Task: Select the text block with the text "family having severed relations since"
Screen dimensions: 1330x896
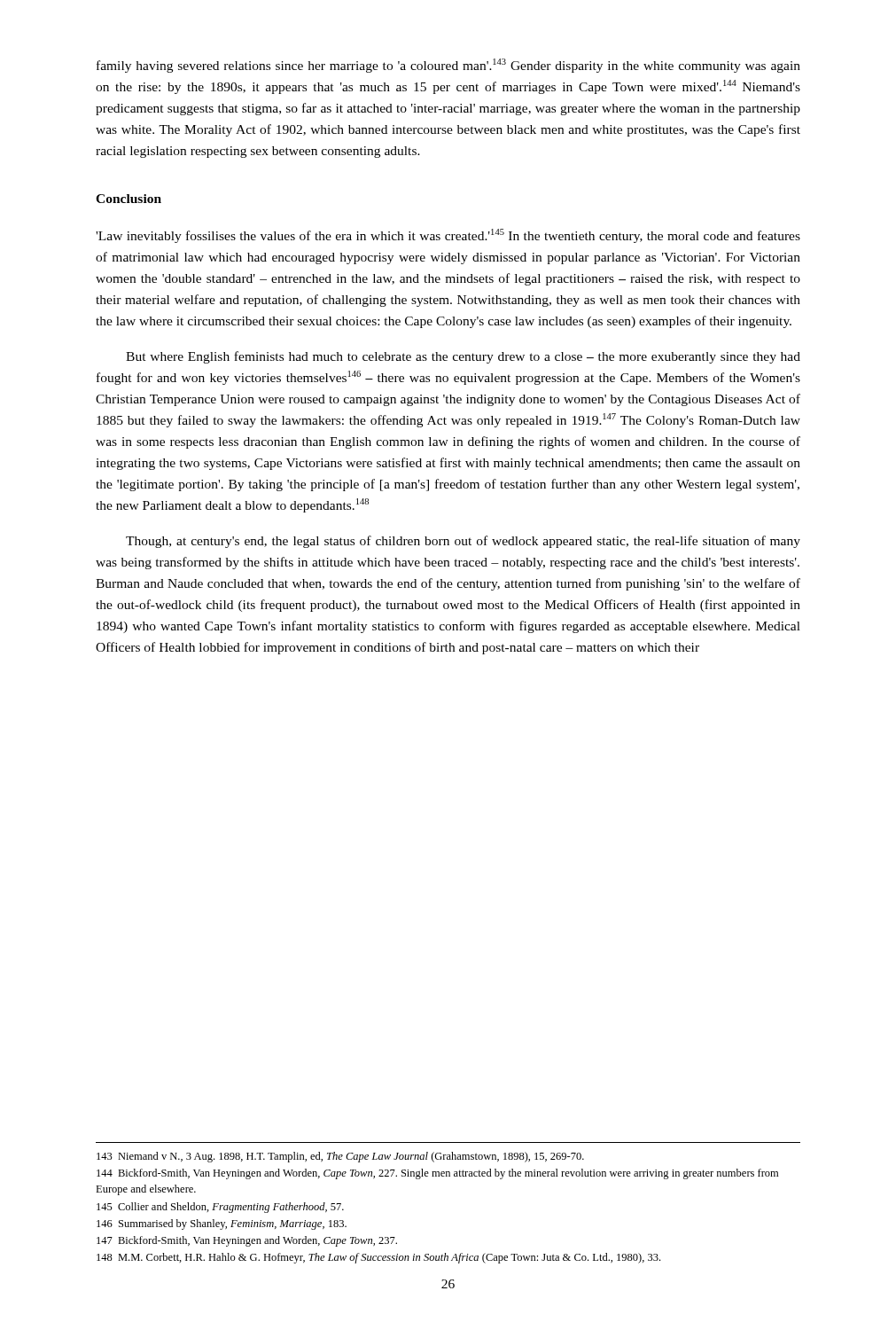Action: [x=448, y=108]
